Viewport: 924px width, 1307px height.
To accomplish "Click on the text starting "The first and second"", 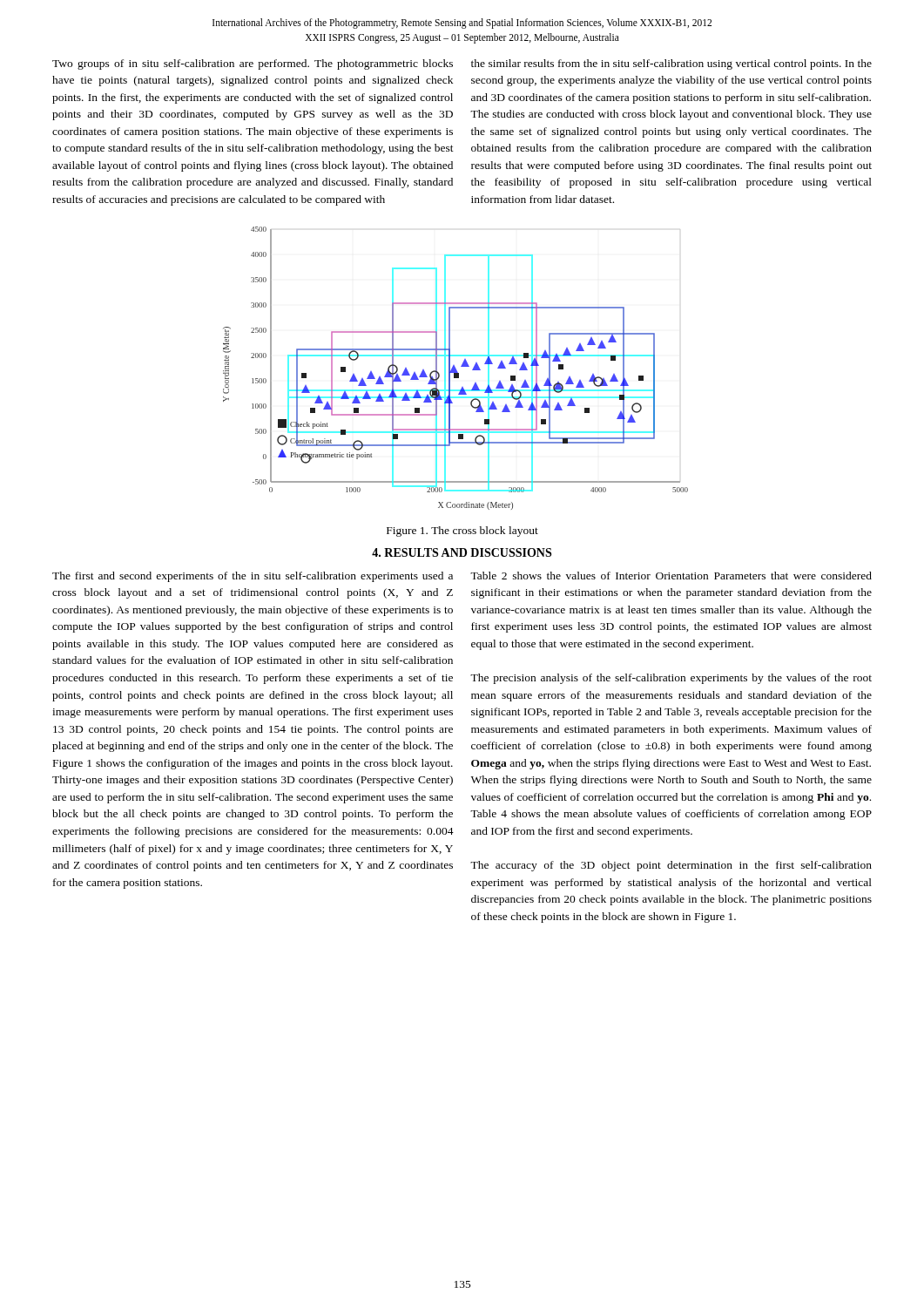I will 253,729.
